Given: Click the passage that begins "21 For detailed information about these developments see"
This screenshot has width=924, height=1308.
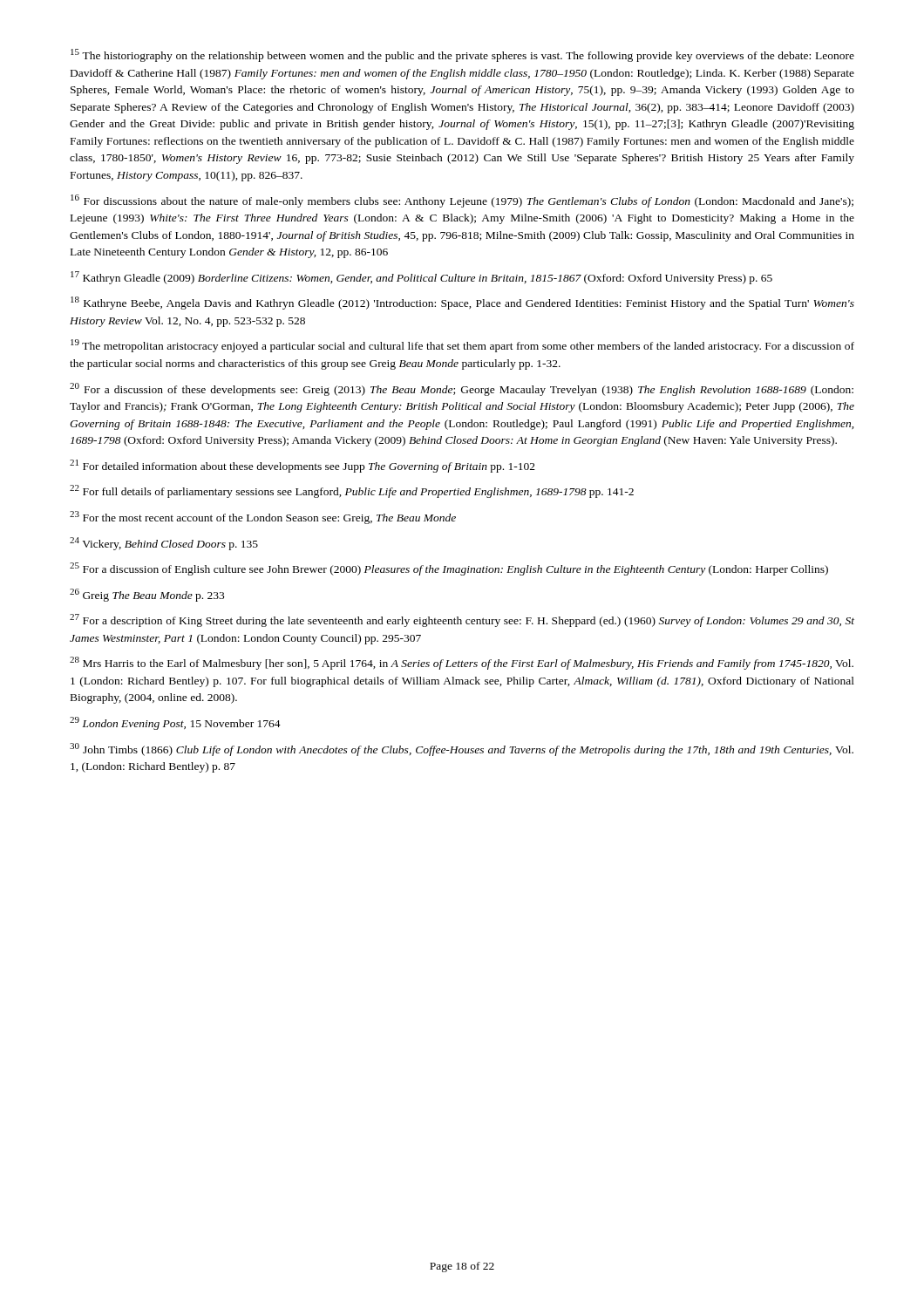Looking at the screenshot, I should pos(303,465).
